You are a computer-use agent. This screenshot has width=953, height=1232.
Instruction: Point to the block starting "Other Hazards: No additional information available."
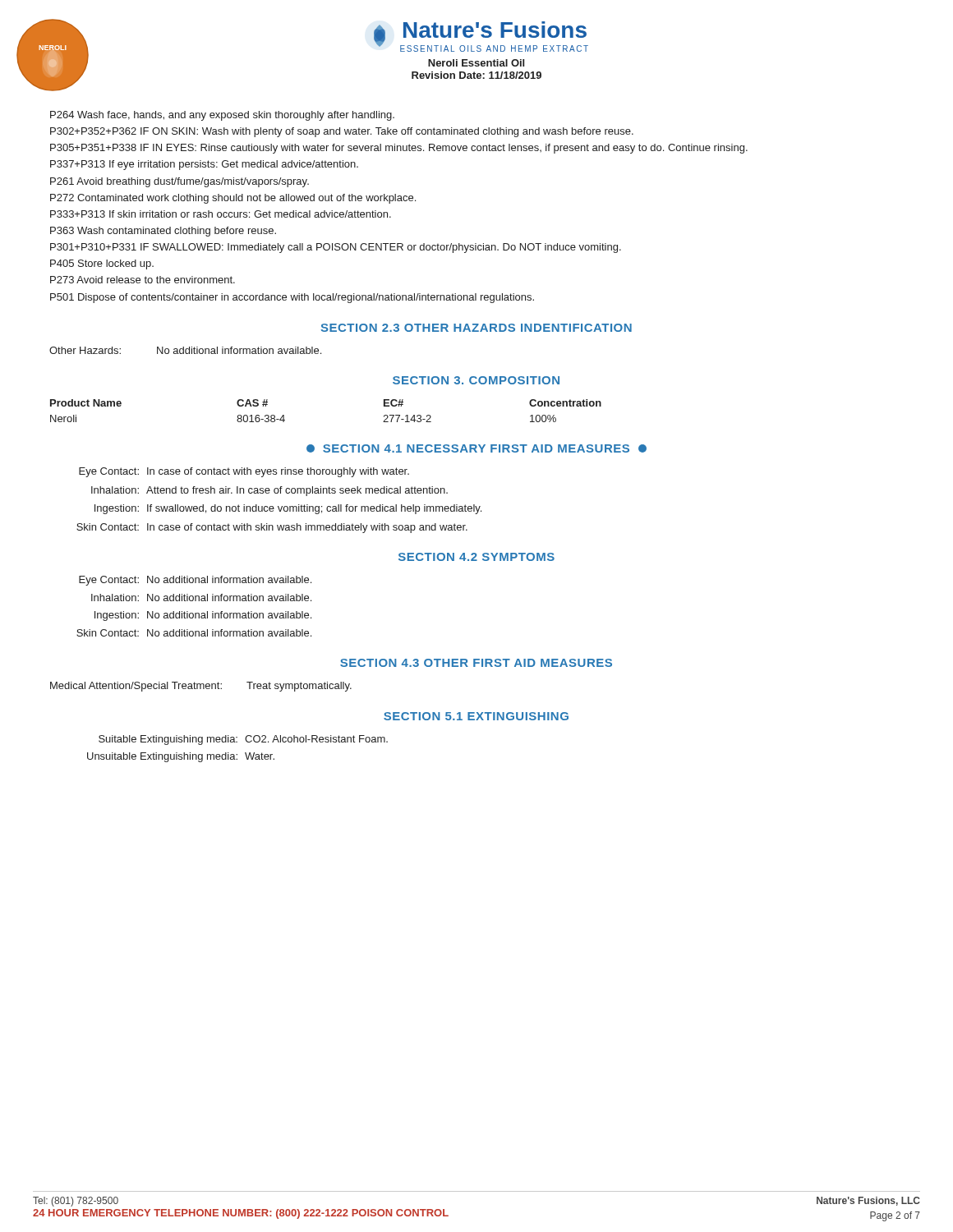185,350
